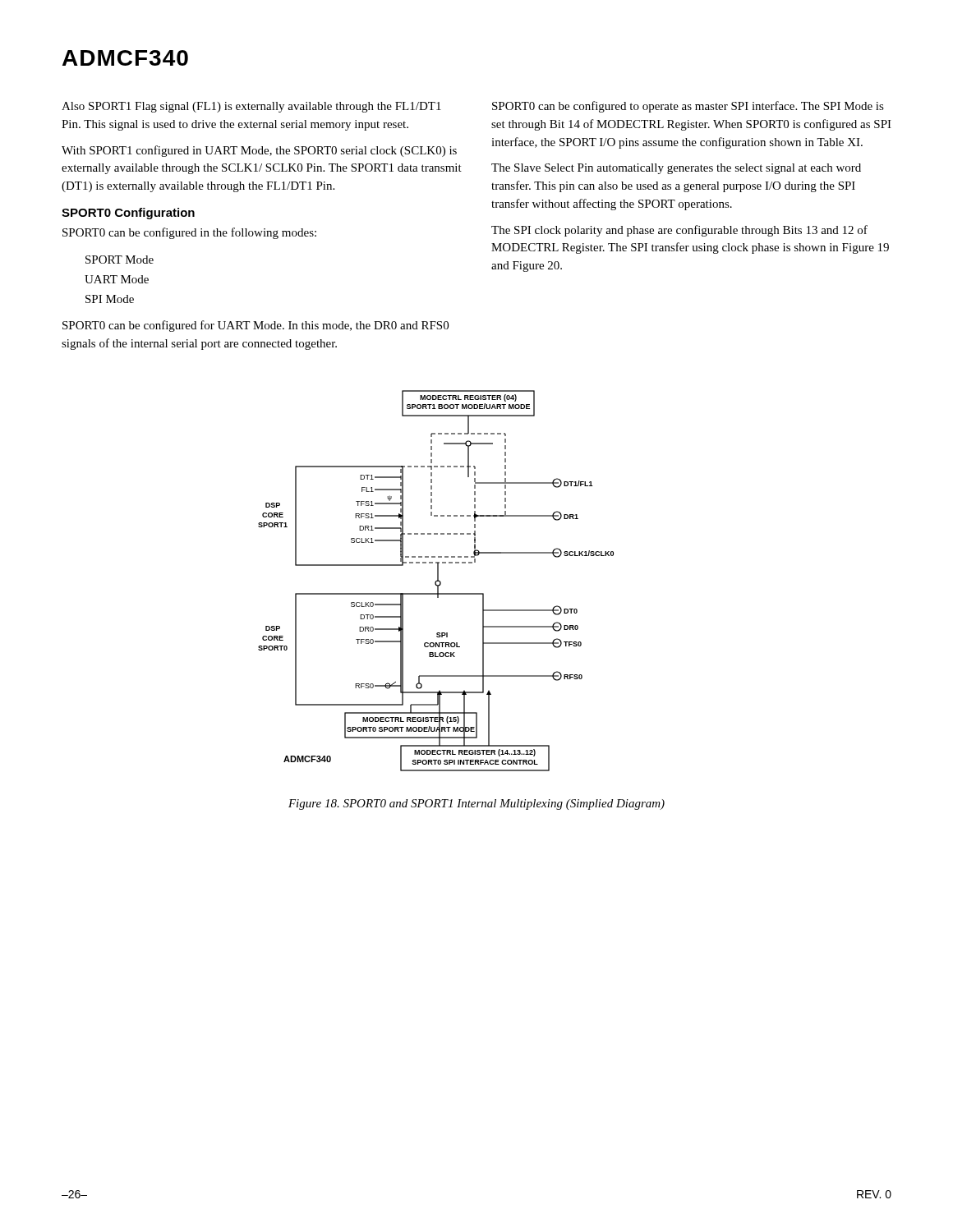Viewport: 953px width, 1232px height.
Task: Where does it say "SPORT0 can be configured in the following modes:"?
Action: pyautogui.click(x=262, y=233)
